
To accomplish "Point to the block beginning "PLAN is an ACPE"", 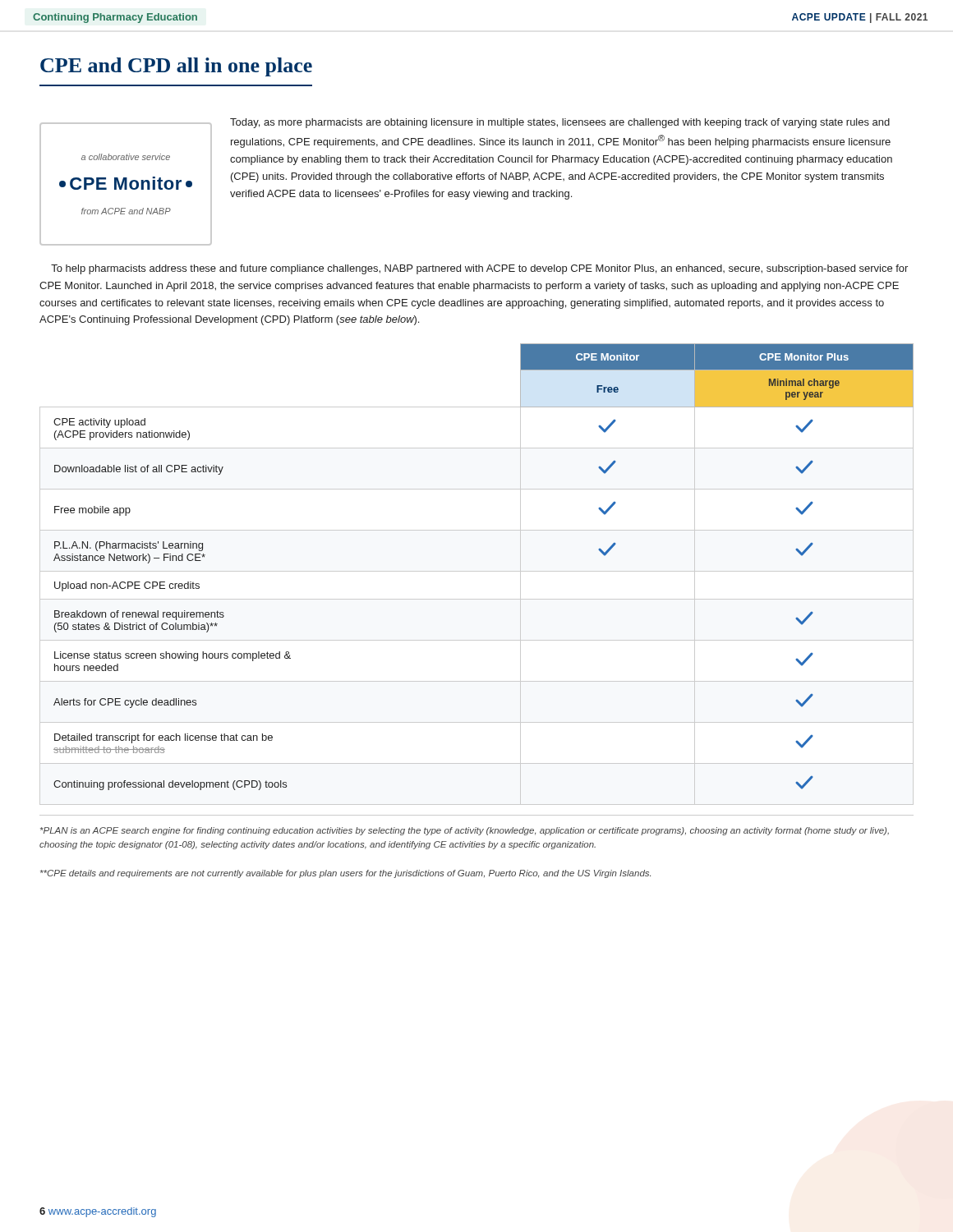I will (x=465, y=852).
